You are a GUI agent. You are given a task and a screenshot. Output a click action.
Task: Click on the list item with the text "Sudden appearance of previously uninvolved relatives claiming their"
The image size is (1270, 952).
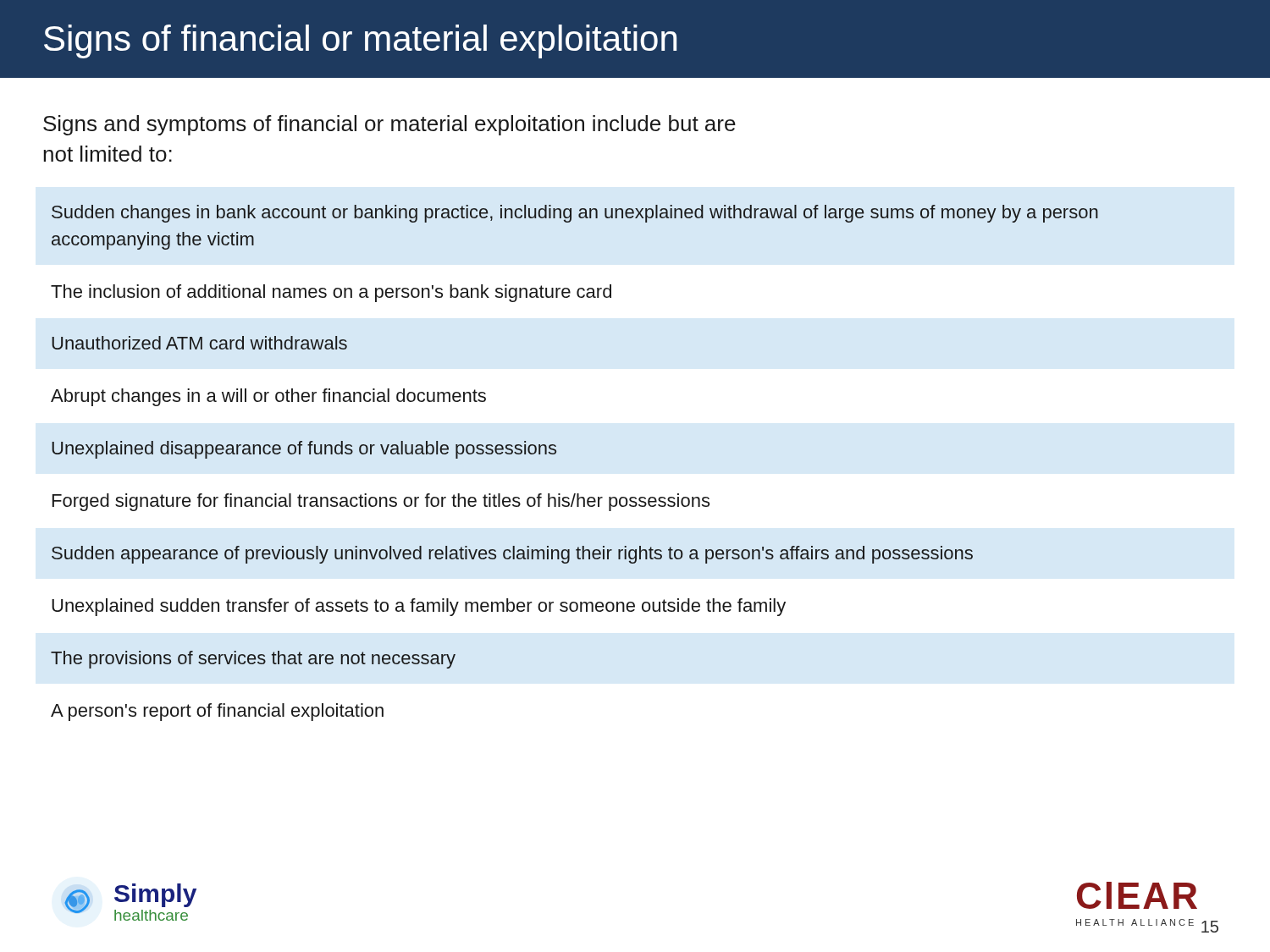[x=512, y=553]
